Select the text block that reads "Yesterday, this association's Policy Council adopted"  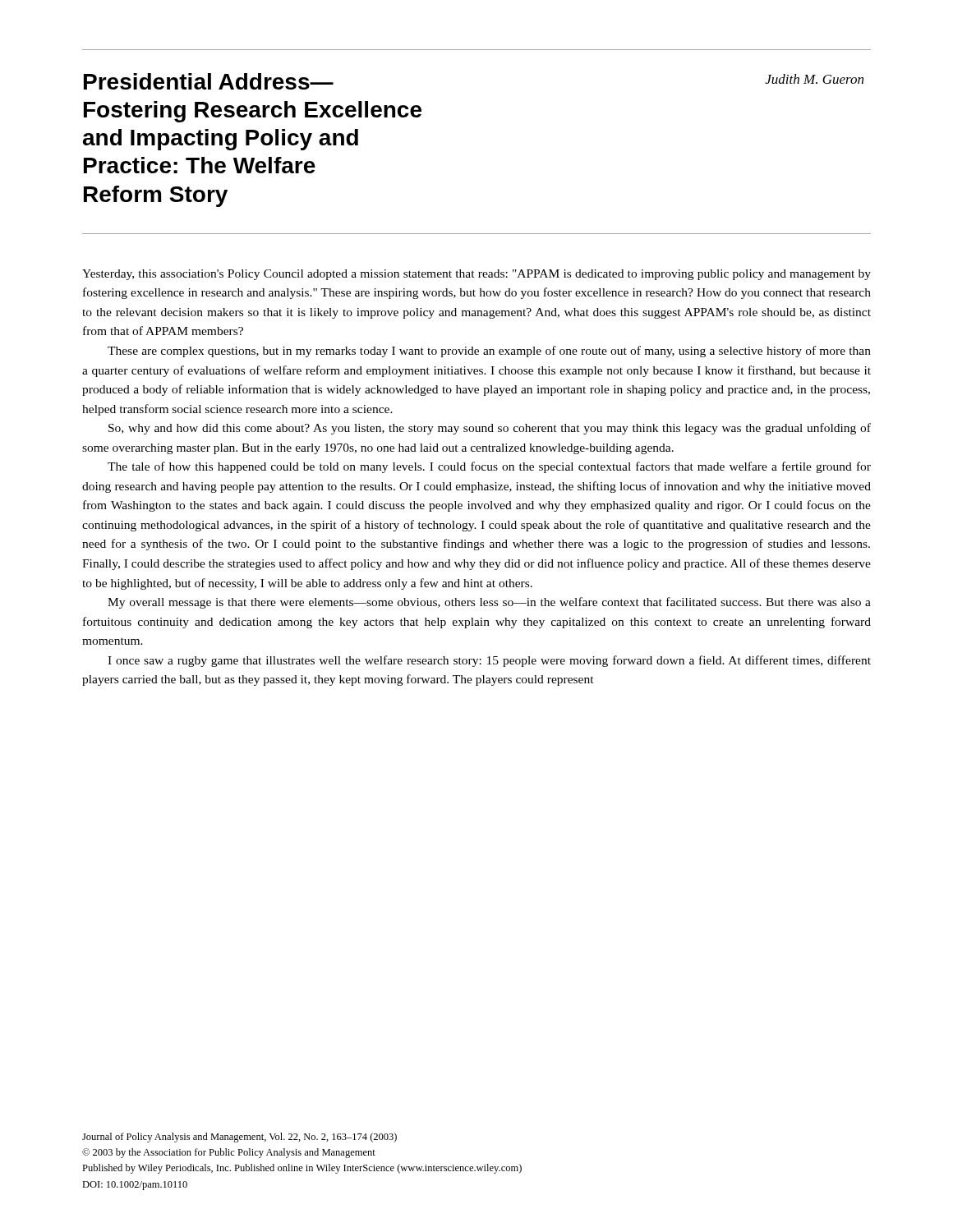tap(476, 302)
